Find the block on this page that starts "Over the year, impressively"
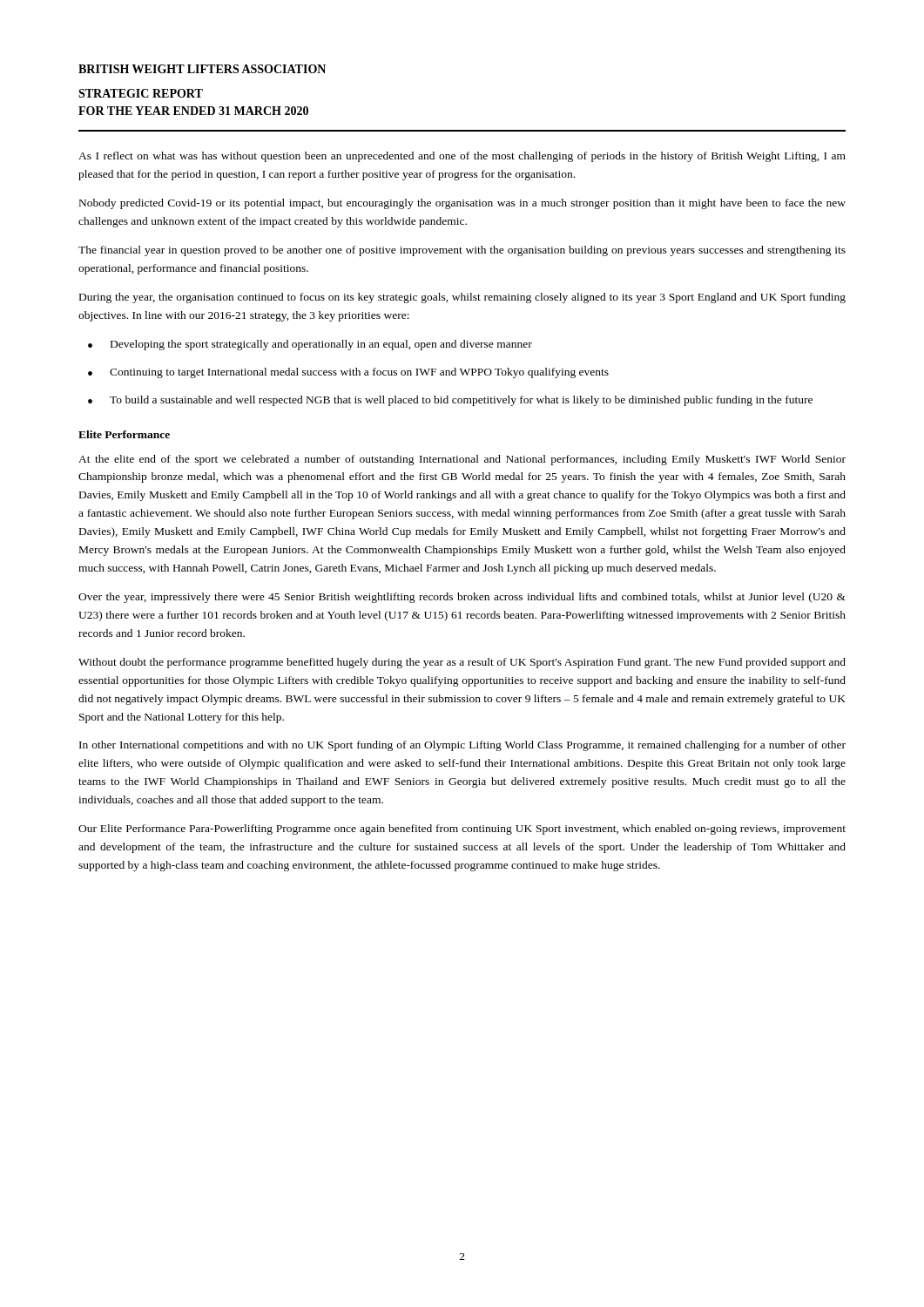This screenshot has width=924, height=1307. click(x=462, y=615)
